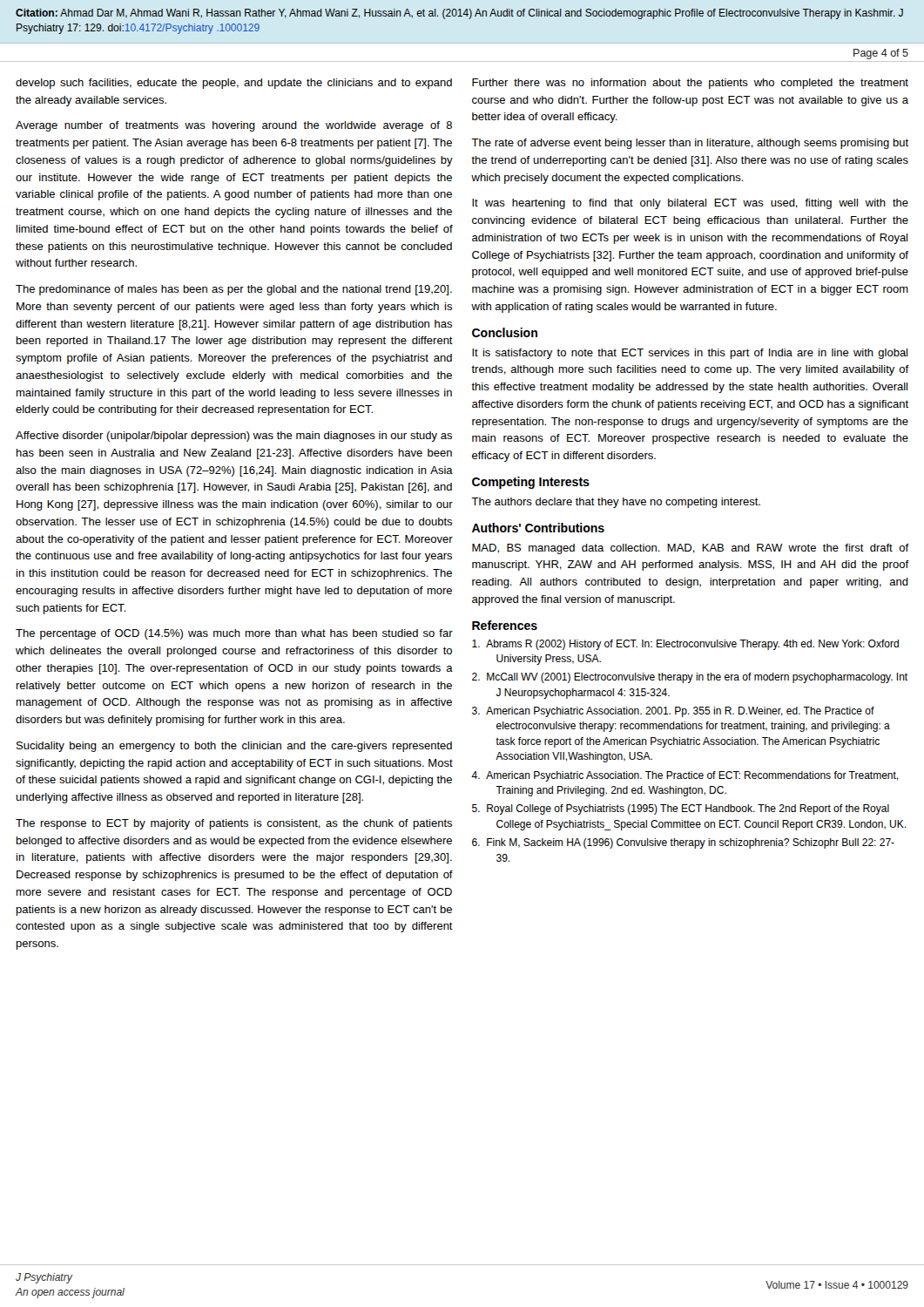The width and height of the screenshot is (924, 1307).
Task: Point to the region starting "The rate of adverse event being"
Action: pyautogui.click(x=690, y=160)
